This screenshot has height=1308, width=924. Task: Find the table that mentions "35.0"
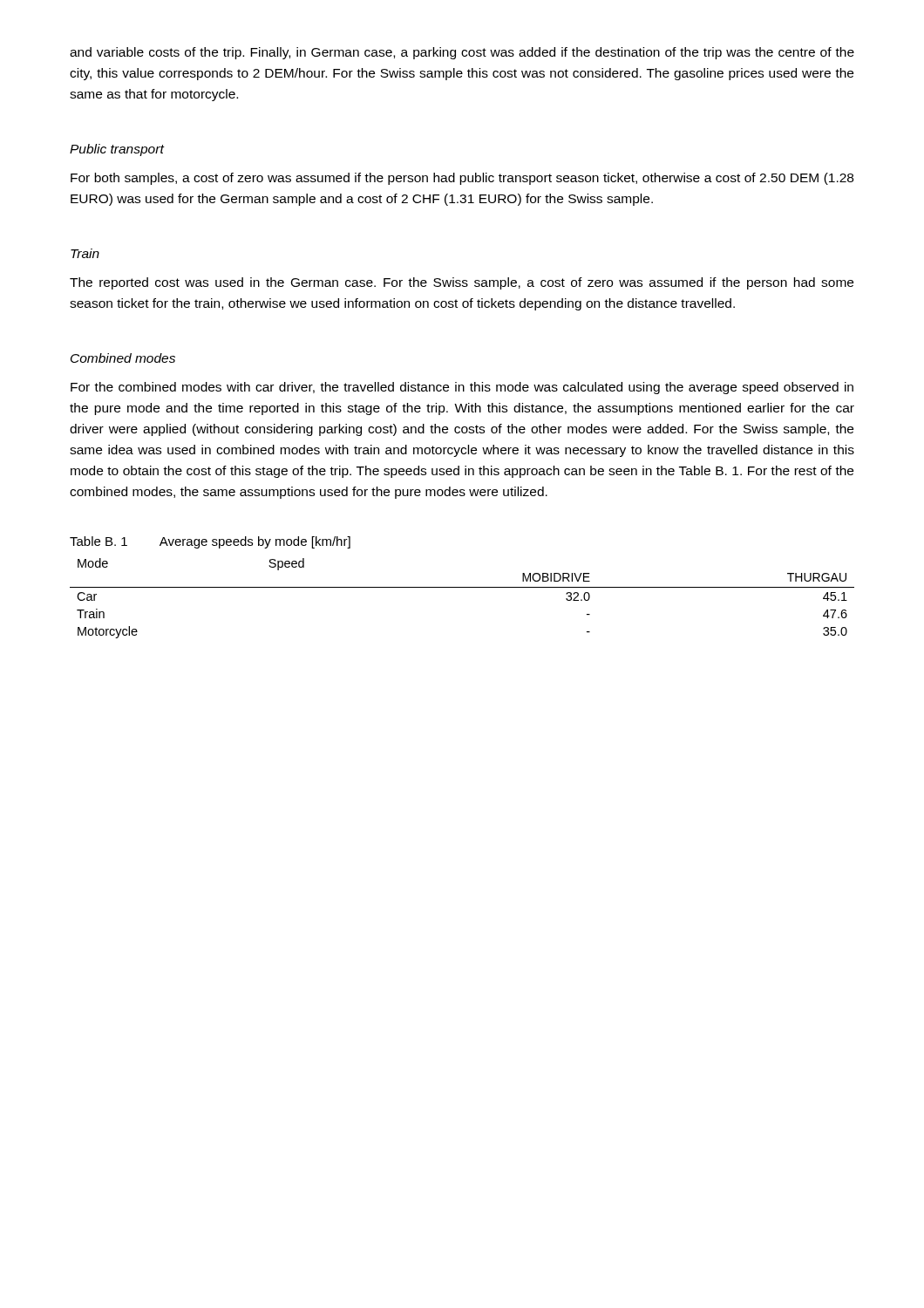[462, 597]
